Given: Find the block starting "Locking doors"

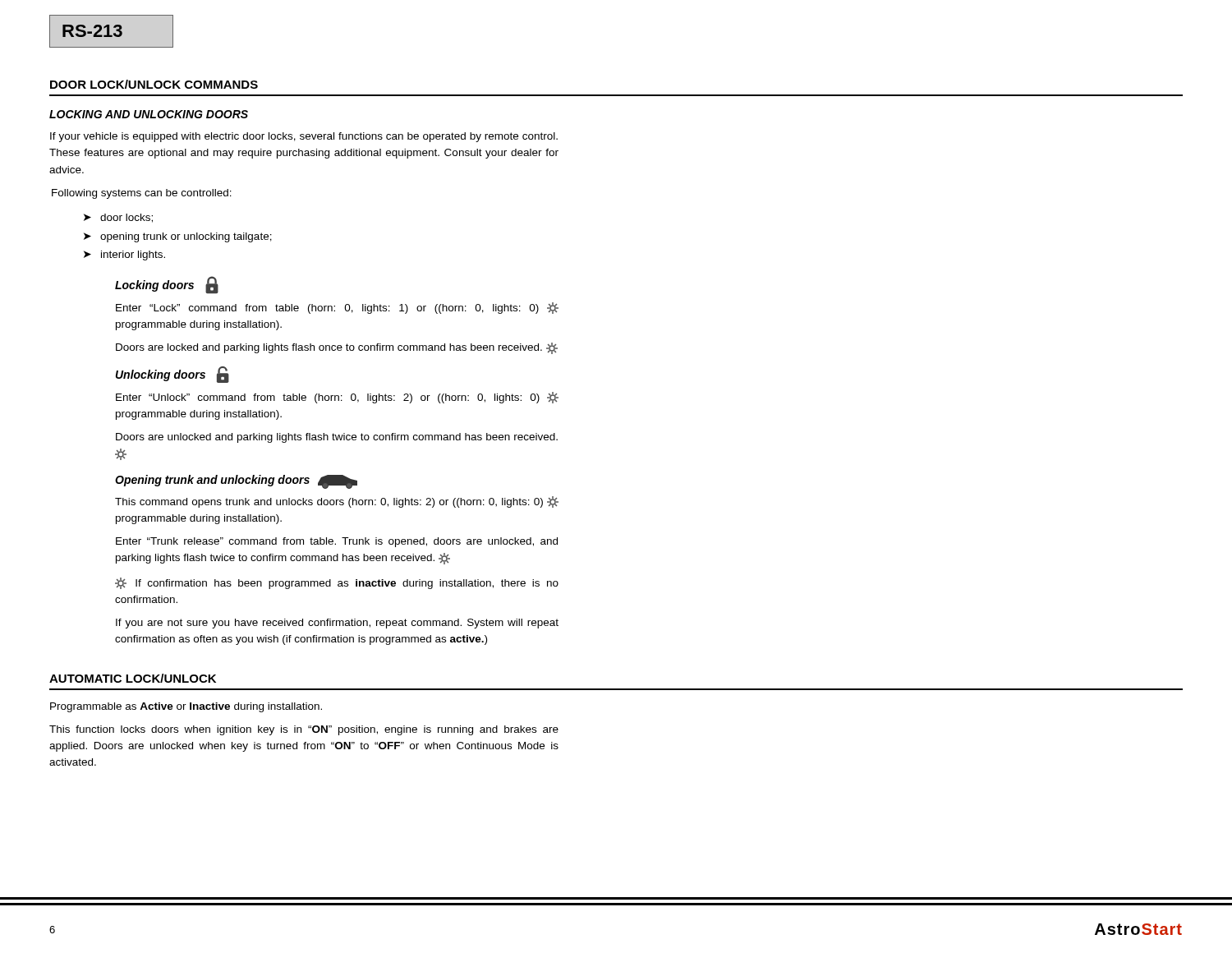Looking at the screenshot, I should (168, 285).
